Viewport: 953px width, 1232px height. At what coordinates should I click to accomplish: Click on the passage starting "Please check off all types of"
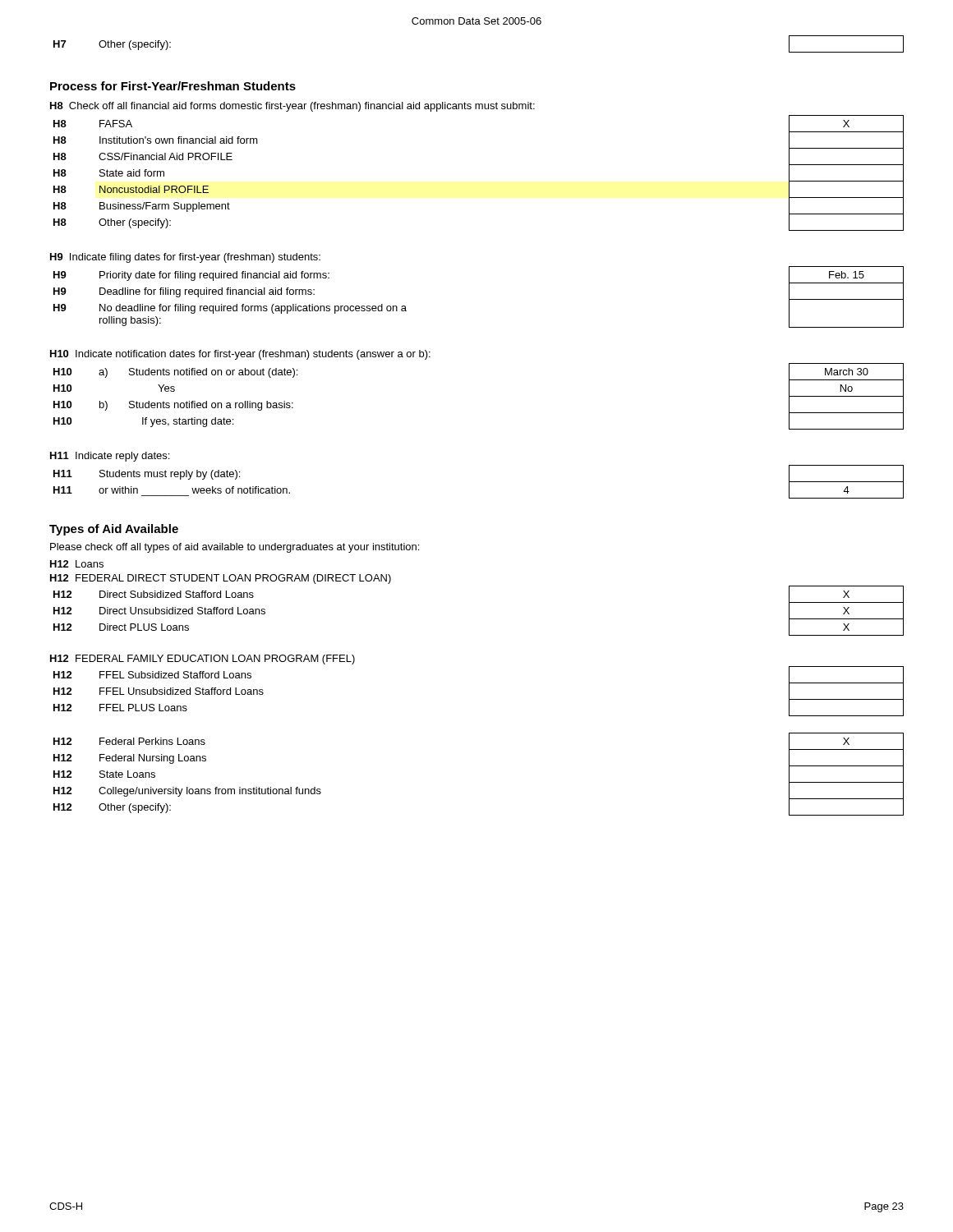point(235,547)
